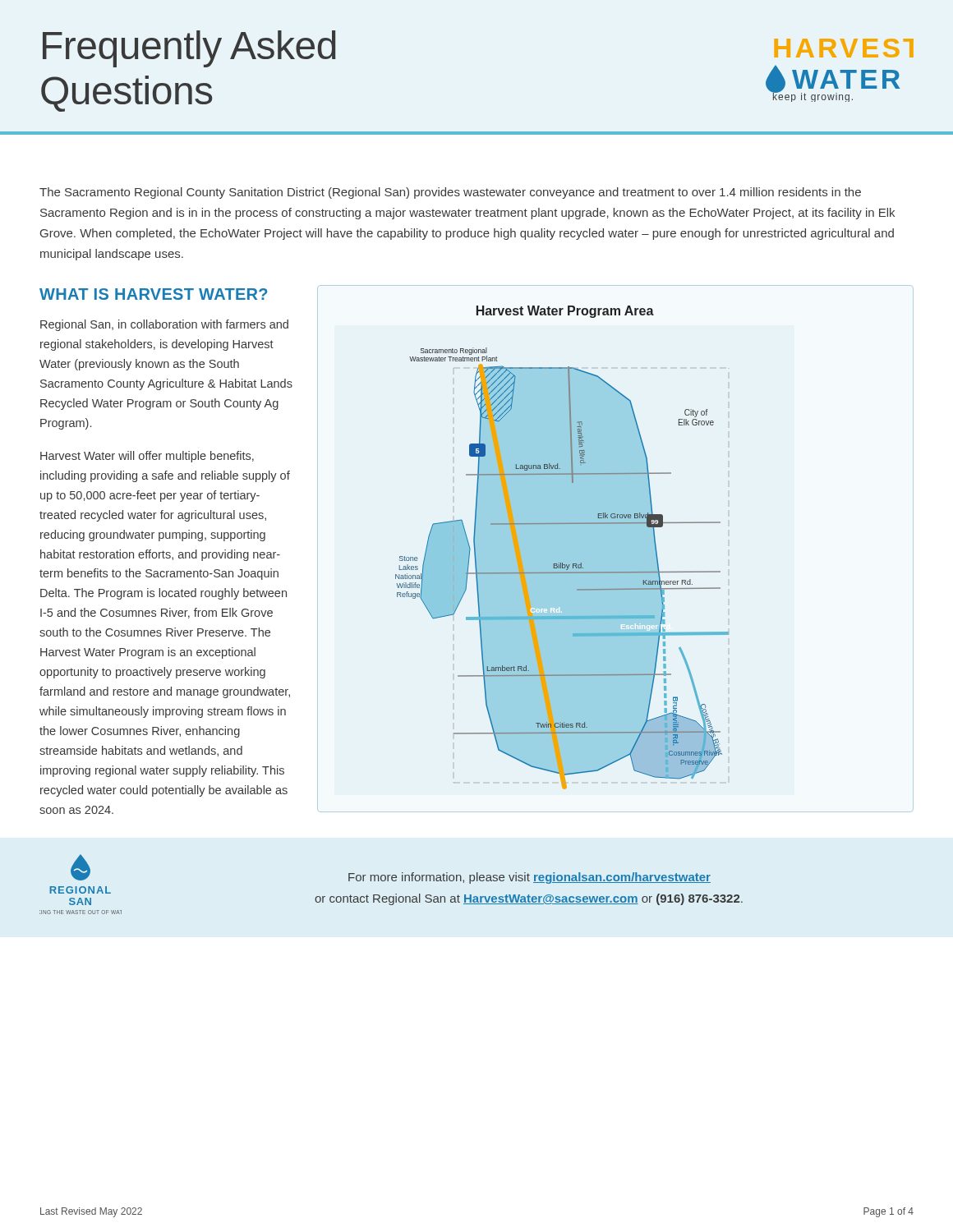Locate the text block with the text "Regional San, in"

click(x=166, y=374)
